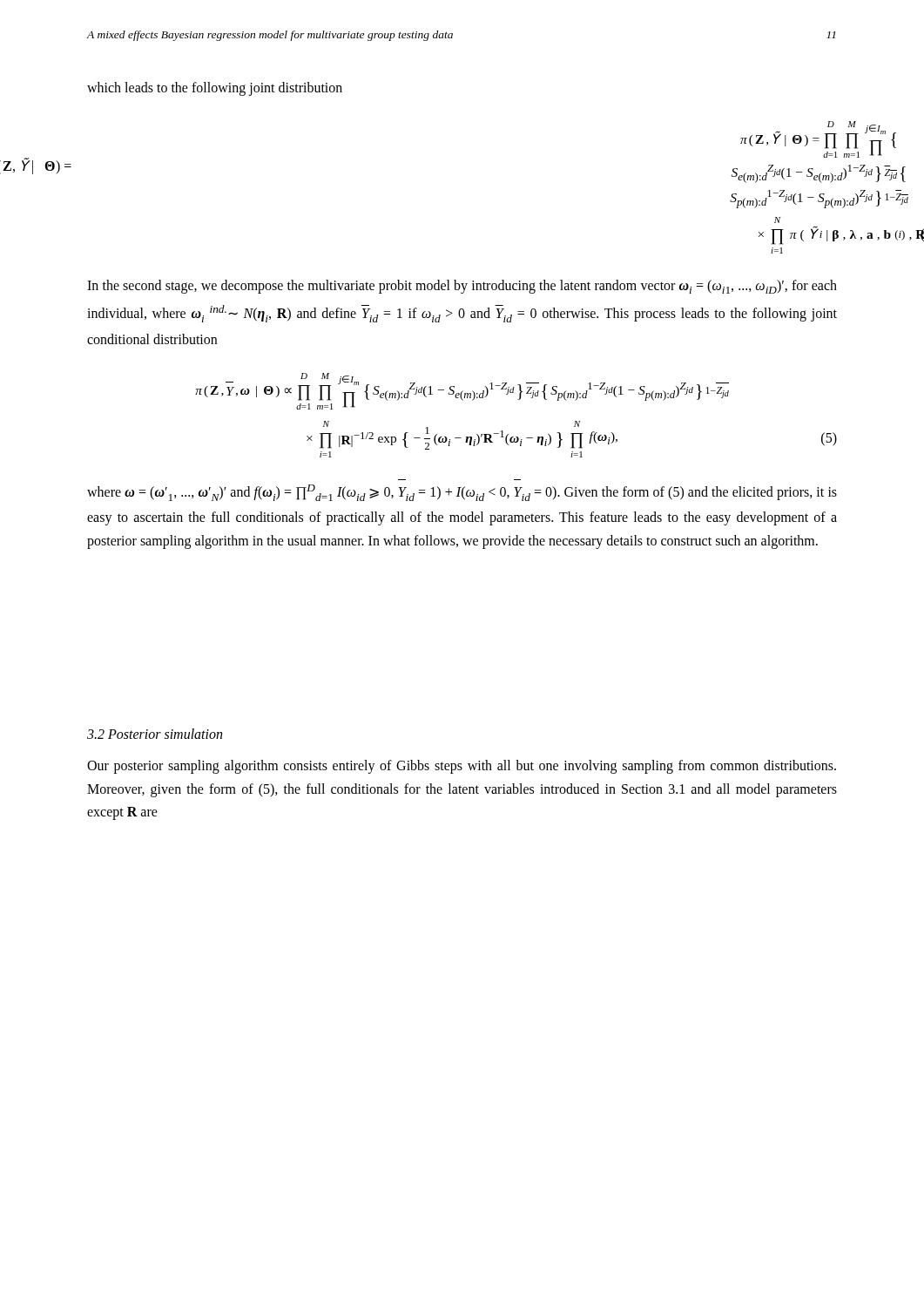Click on the passage starting "where ω = (ω′1, ..., ω′N)′ and f(ωi)"
924x1307 pixels.
click(462, 514)
